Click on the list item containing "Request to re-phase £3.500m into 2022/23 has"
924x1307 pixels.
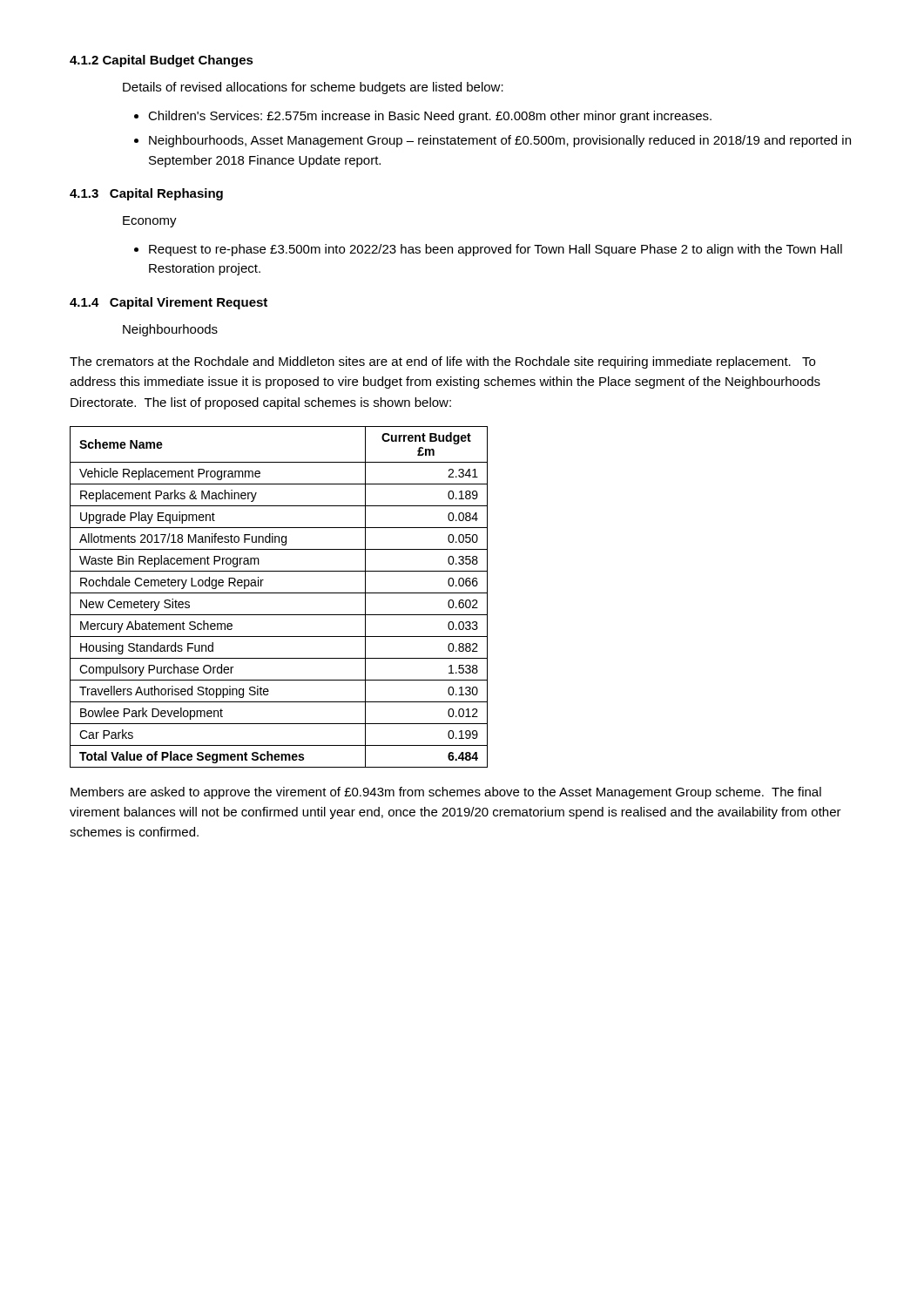point(495,258)
